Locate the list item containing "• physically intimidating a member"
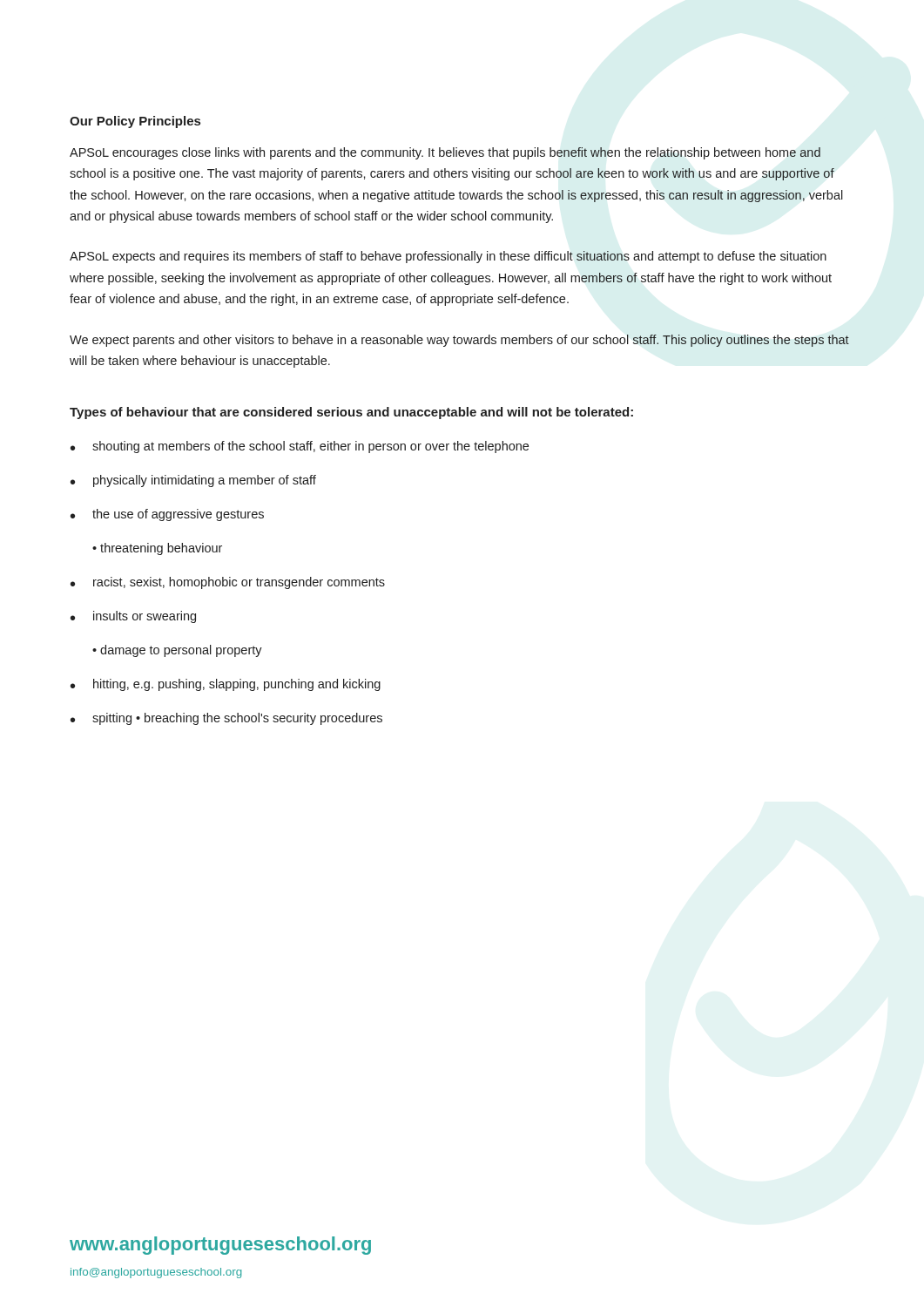 pos(193,482)
